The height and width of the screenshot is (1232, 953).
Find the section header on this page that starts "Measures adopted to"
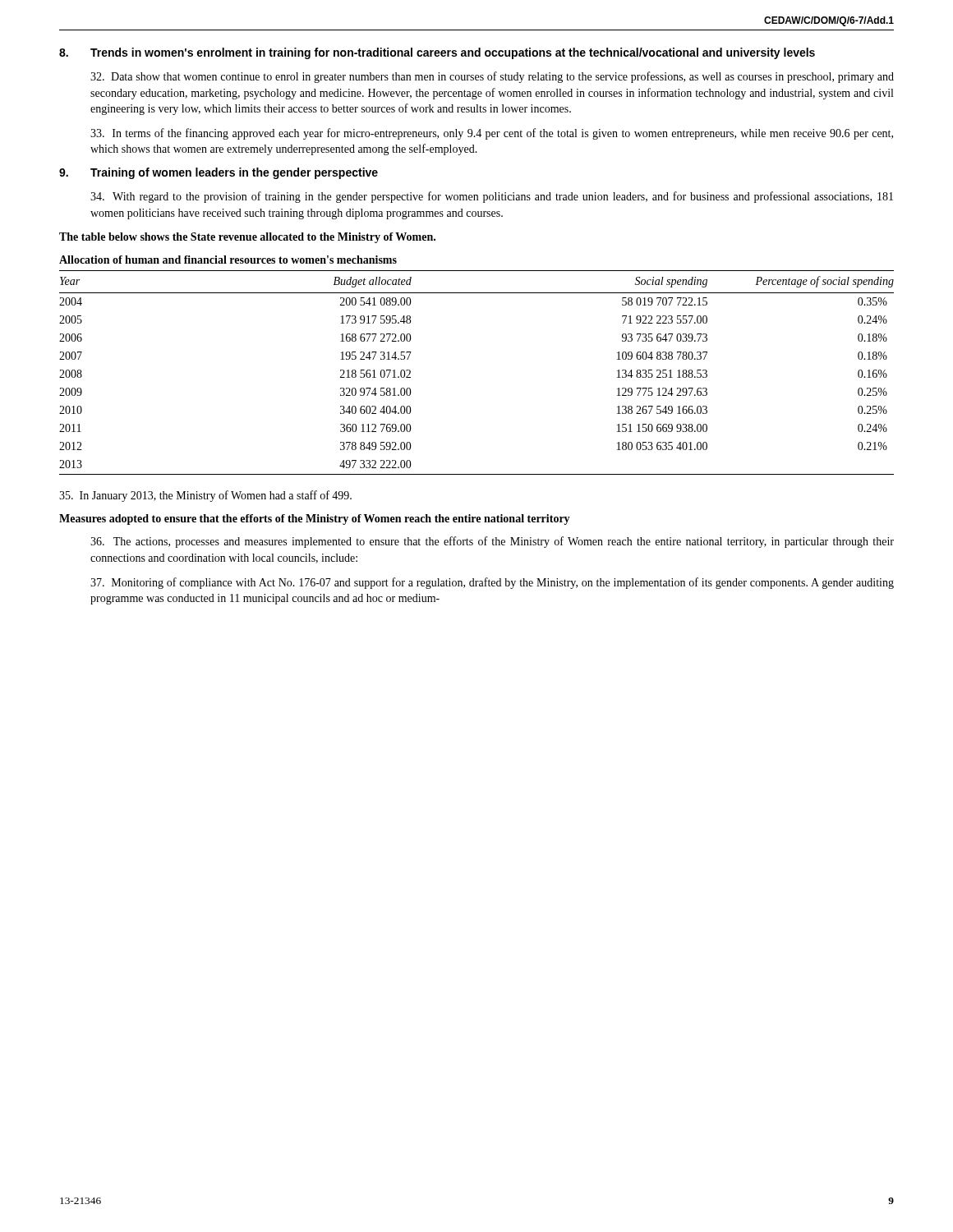314,519
